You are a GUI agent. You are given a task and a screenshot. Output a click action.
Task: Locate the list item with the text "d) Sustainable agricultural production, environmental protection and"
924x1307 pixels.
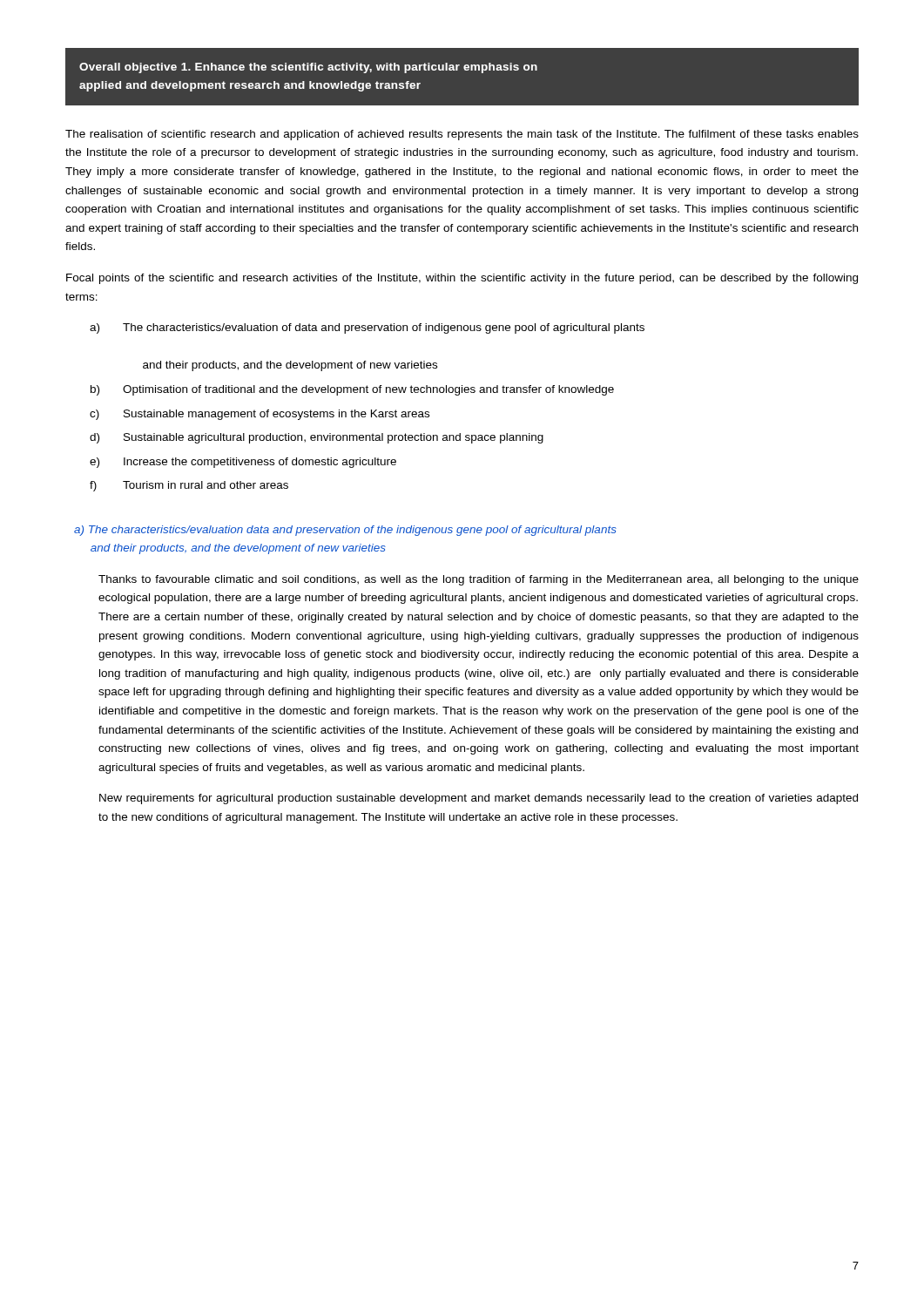coord(462,437)
